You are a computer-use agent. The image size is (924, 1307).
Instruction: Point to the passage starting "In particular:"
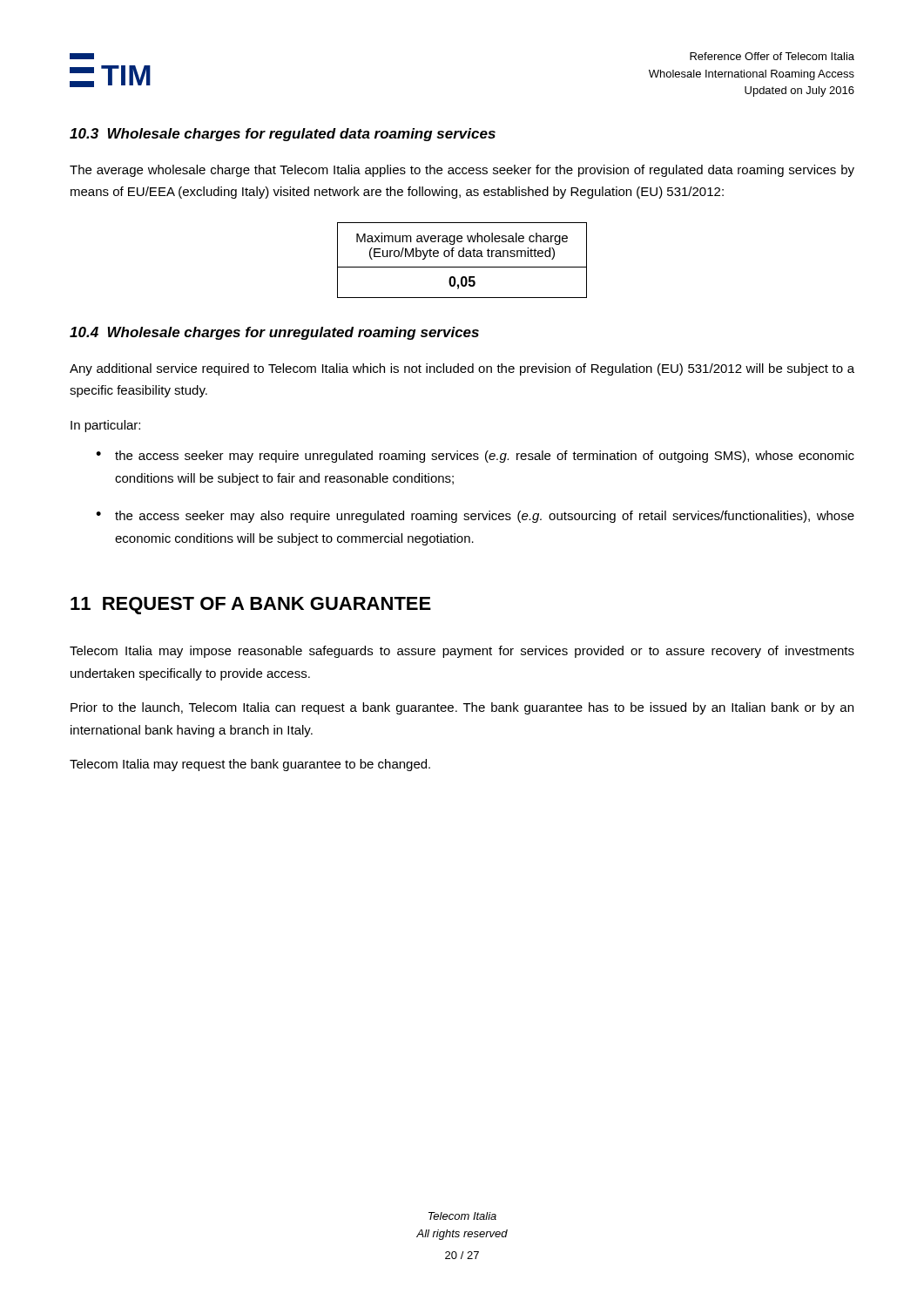tap(106, 424)
